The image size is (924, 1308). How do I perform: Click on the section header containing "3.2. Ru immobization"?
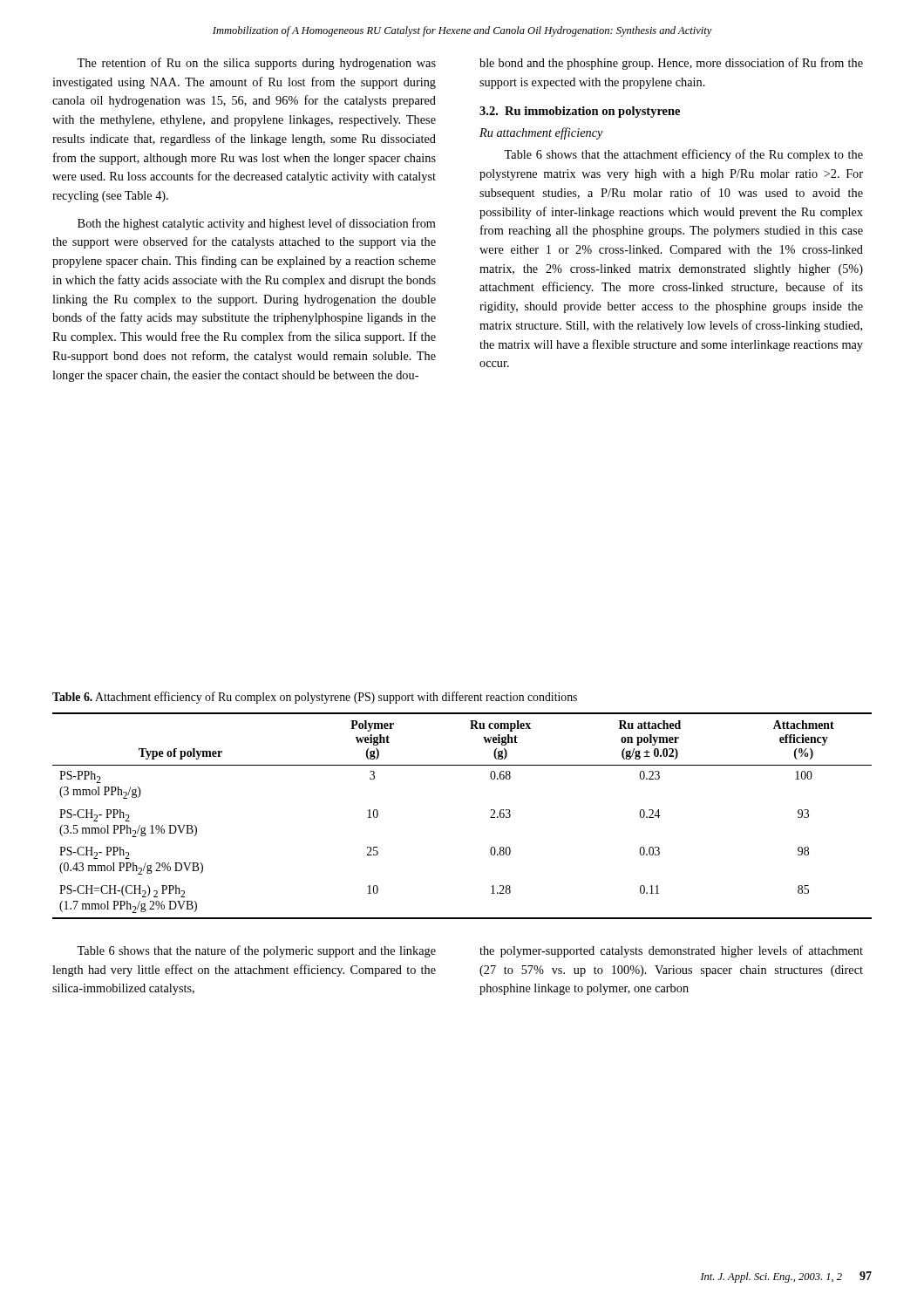click(x=580, y=111)
